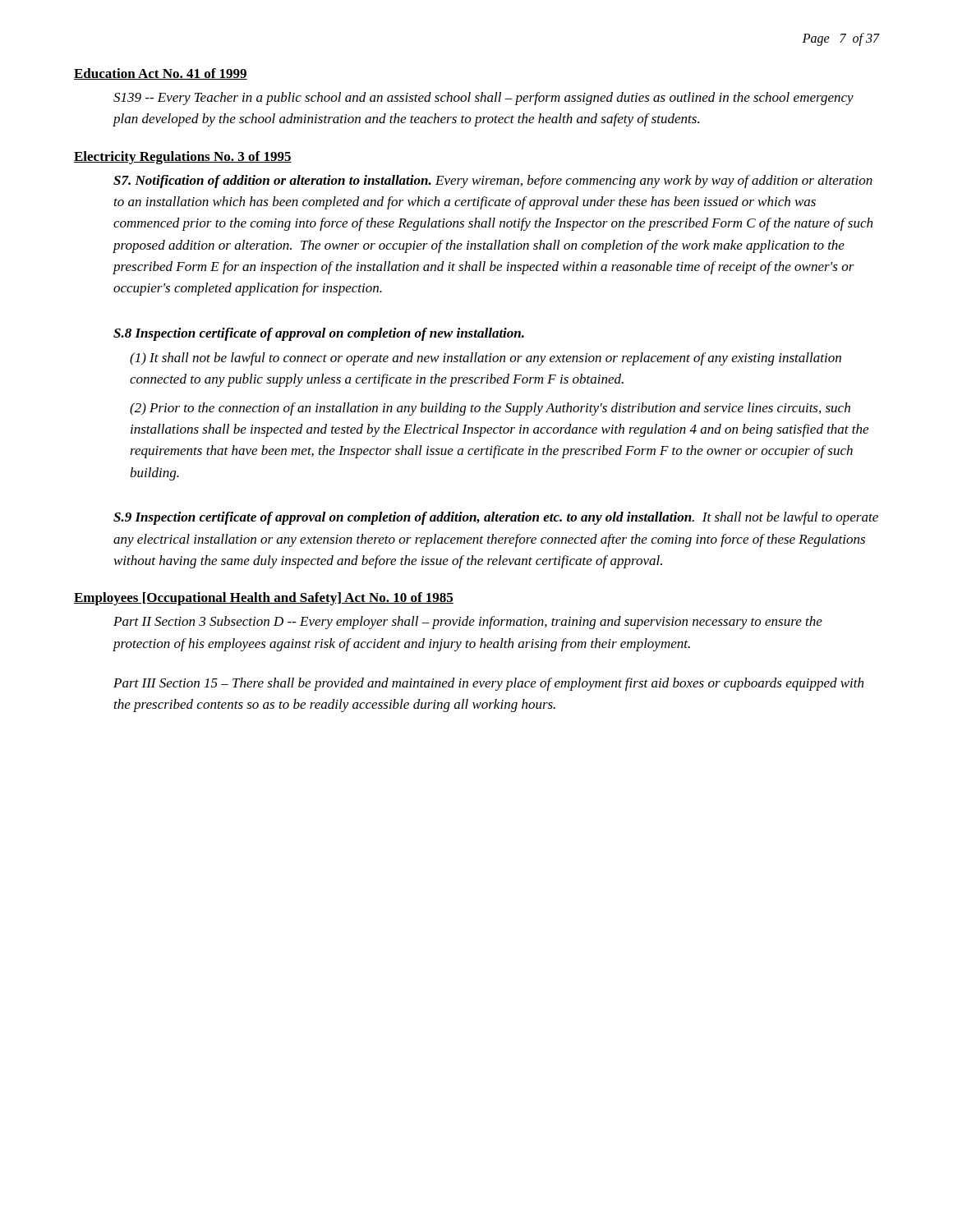Select the passage starting "S.9 Inspection certificate of"
Viewport: 953px width, 1232px height.
496,539
